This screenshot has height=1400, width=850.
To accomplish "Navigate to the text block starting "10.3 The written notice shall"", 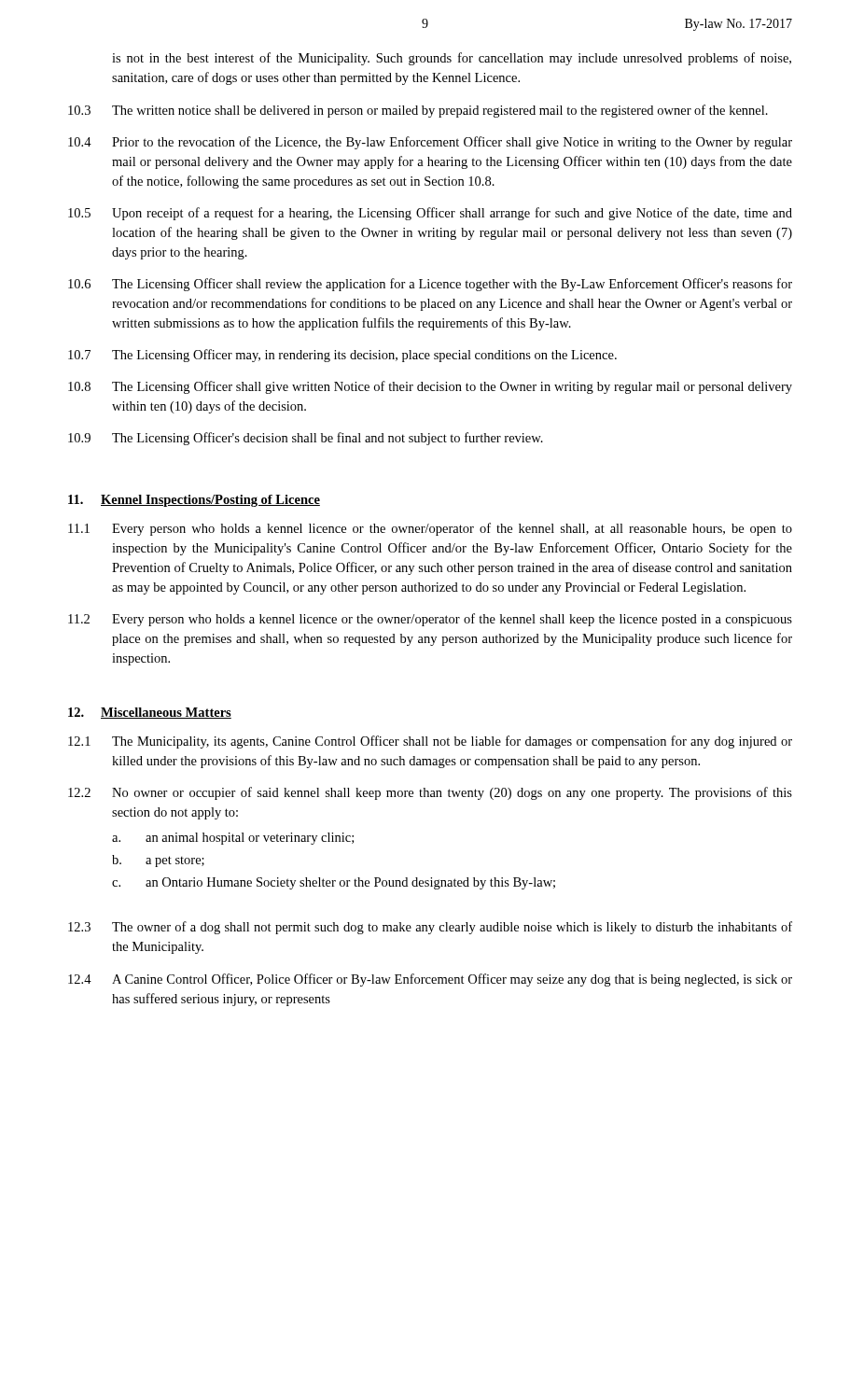I will pos(430,111).
